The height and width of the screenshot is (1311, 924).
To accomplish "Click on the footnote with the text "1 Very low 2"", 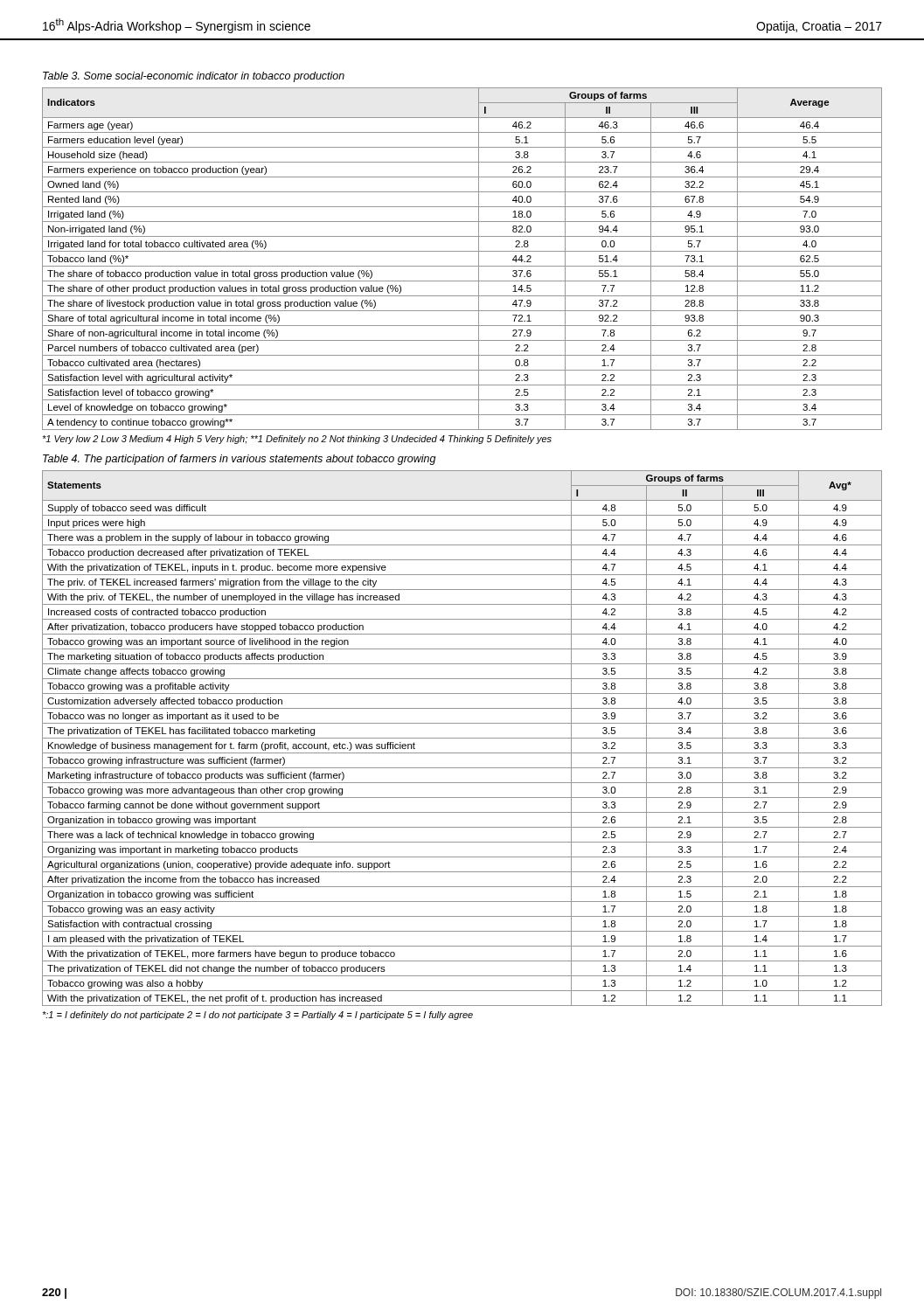I will point(297,438).
